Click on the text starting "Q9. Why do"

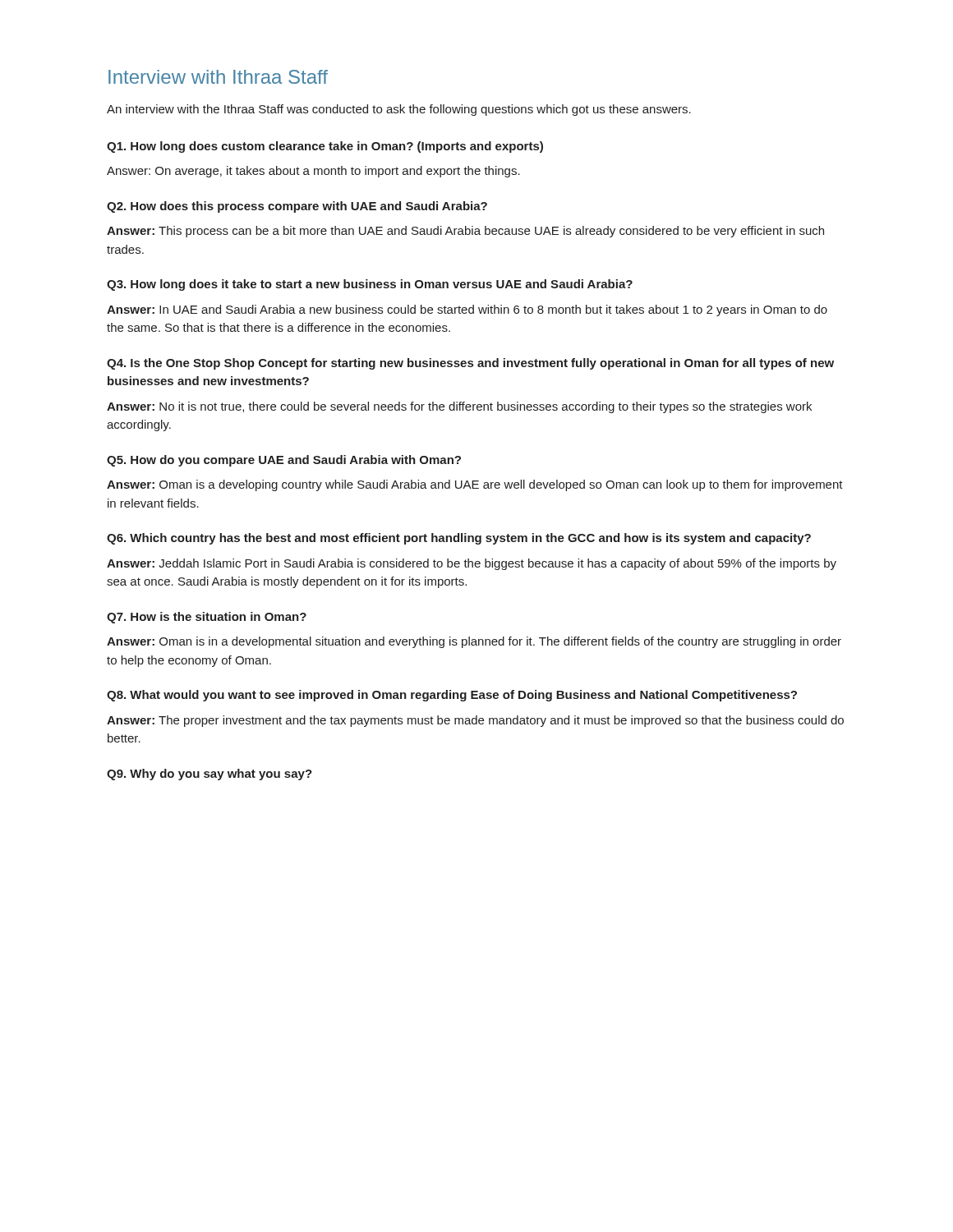point(209,775)
